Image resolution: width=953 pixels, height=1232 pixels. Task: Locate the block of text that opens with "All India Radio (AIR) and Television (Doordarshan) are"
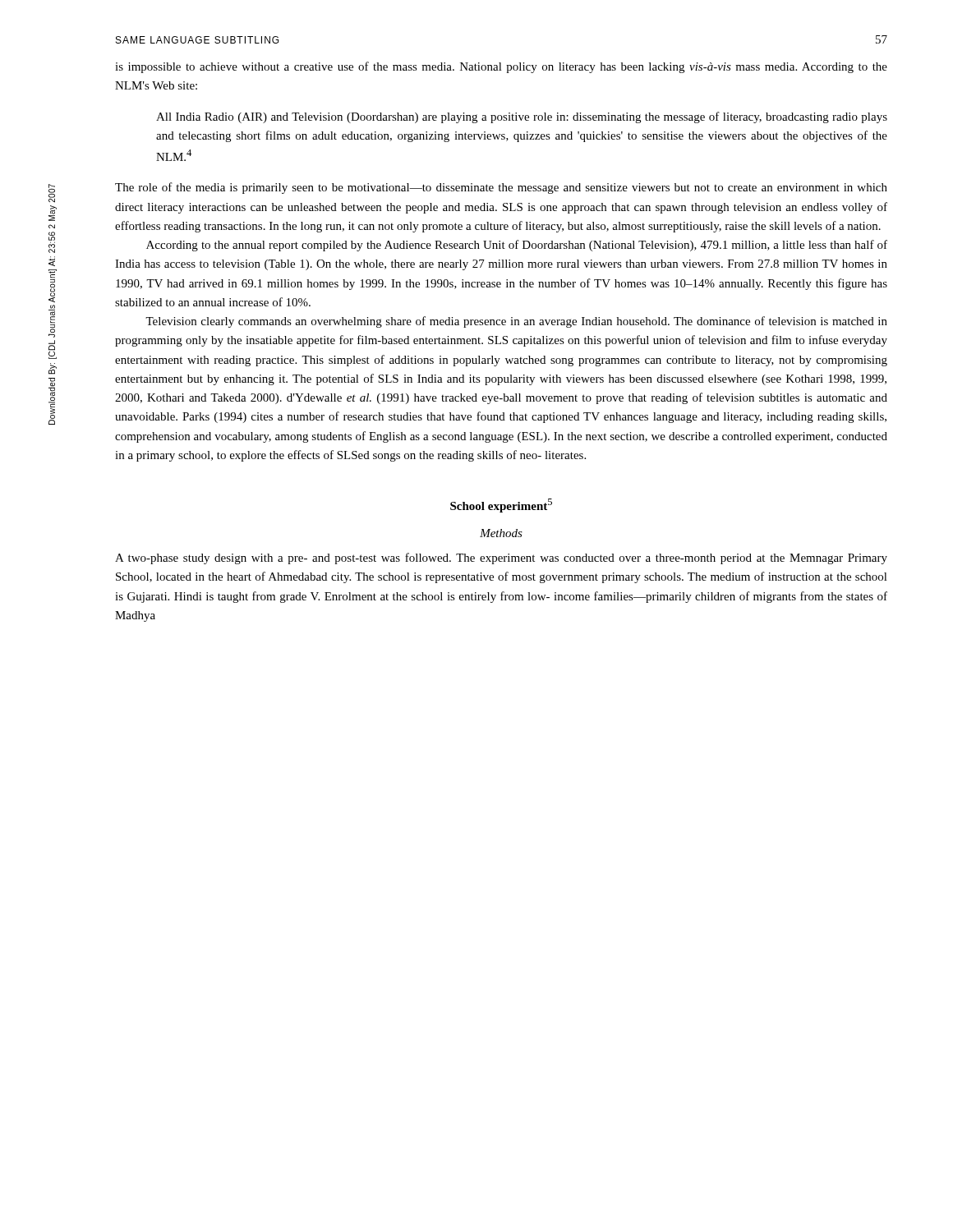pyautogui.click(x=522, y=137)
